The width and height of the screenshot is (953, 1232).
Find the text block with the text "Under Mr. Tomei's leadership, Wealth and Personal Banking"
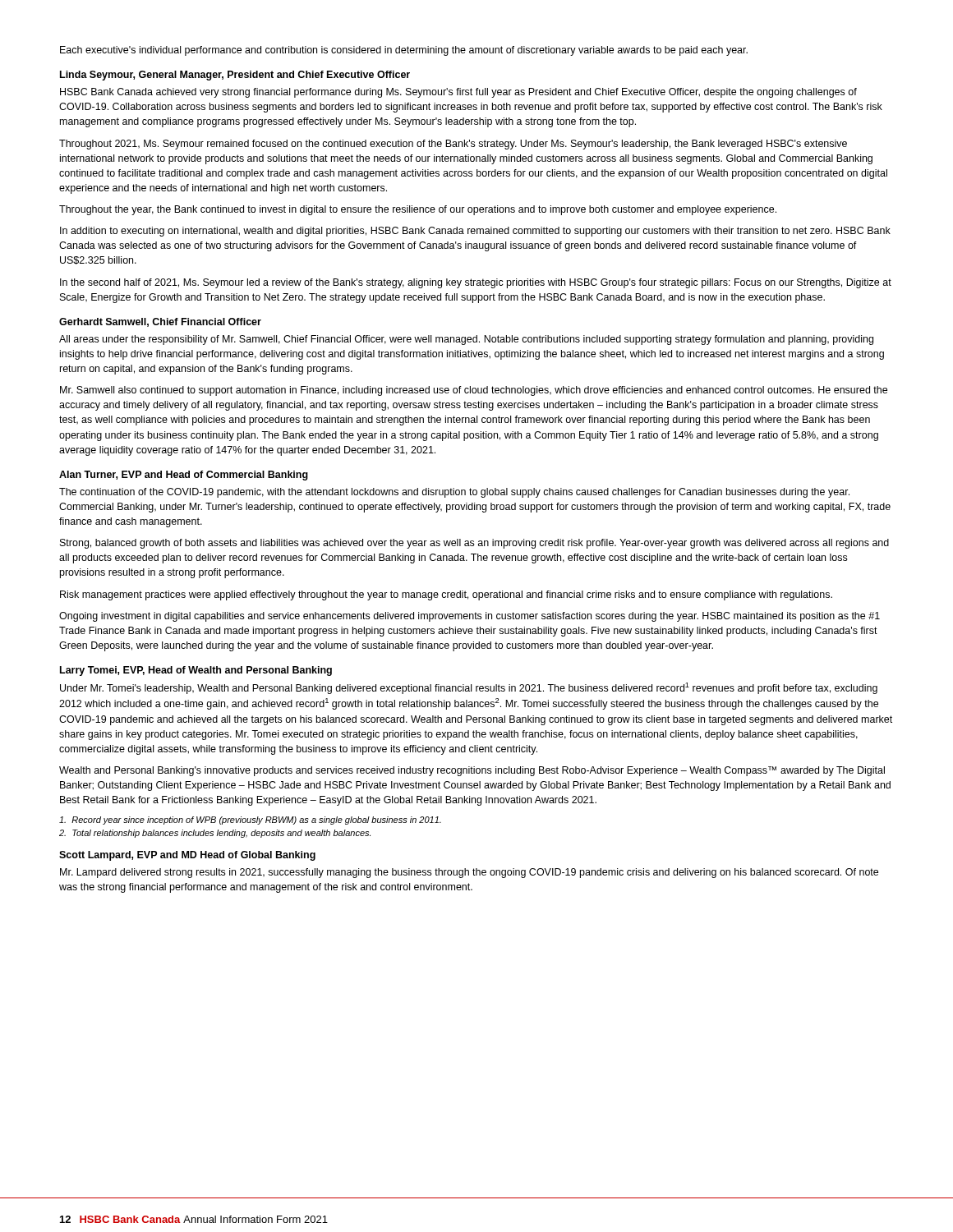point(476,718)
